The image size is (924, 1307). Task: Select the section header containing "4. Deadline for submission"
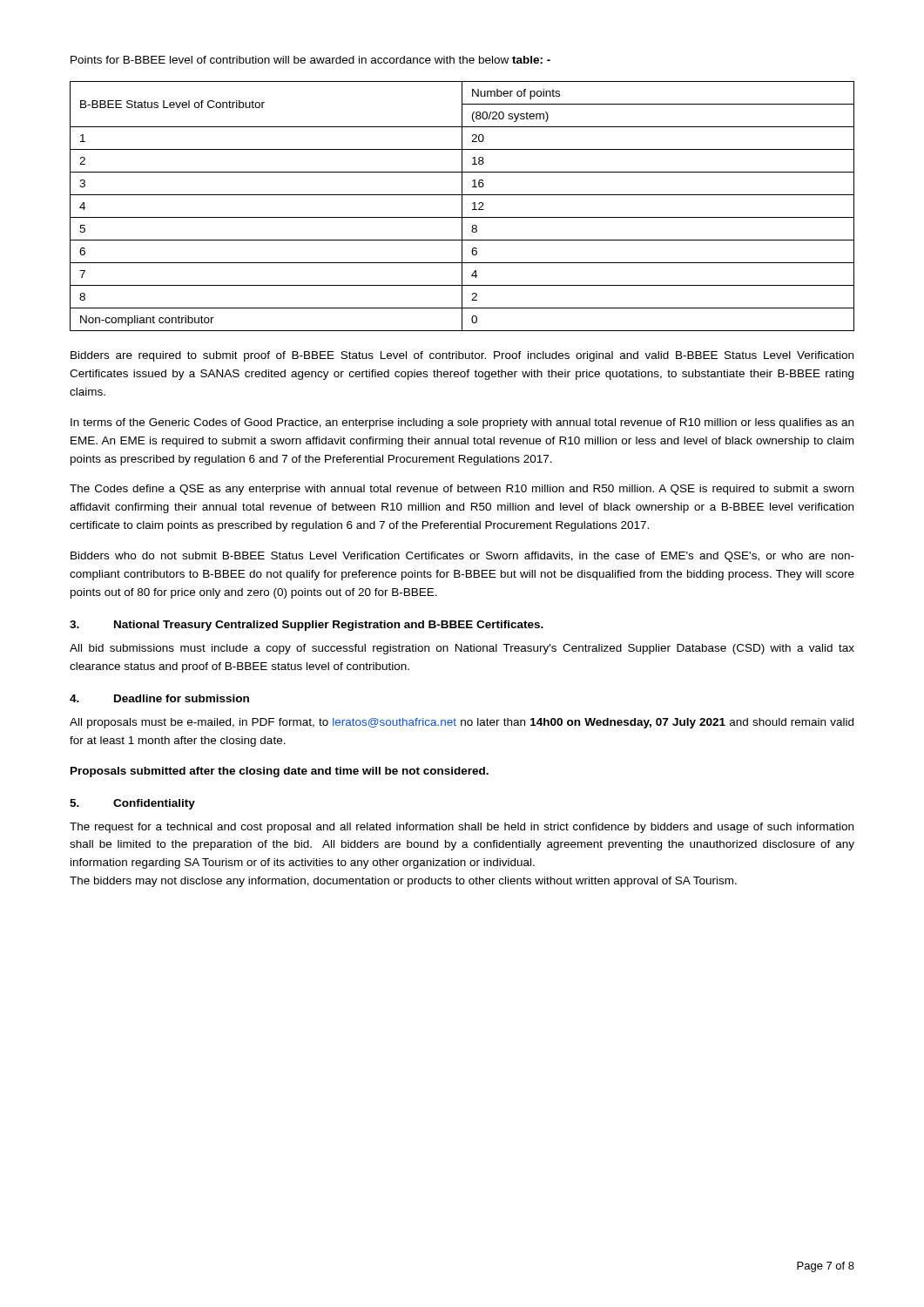point(160,698)
